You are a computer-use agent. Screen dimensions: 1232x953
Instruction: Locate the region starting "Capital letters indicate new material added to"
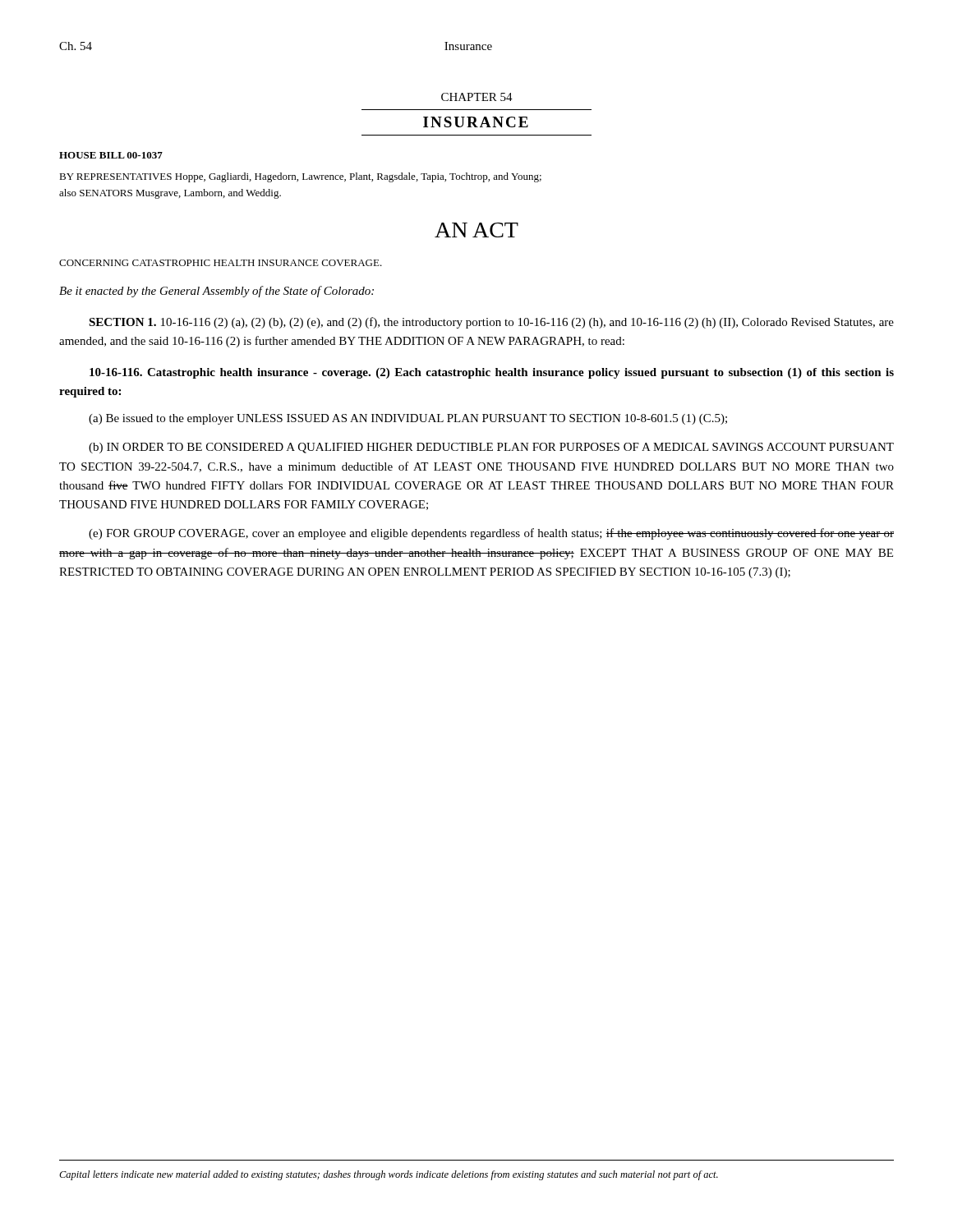tap(389, 1175)
